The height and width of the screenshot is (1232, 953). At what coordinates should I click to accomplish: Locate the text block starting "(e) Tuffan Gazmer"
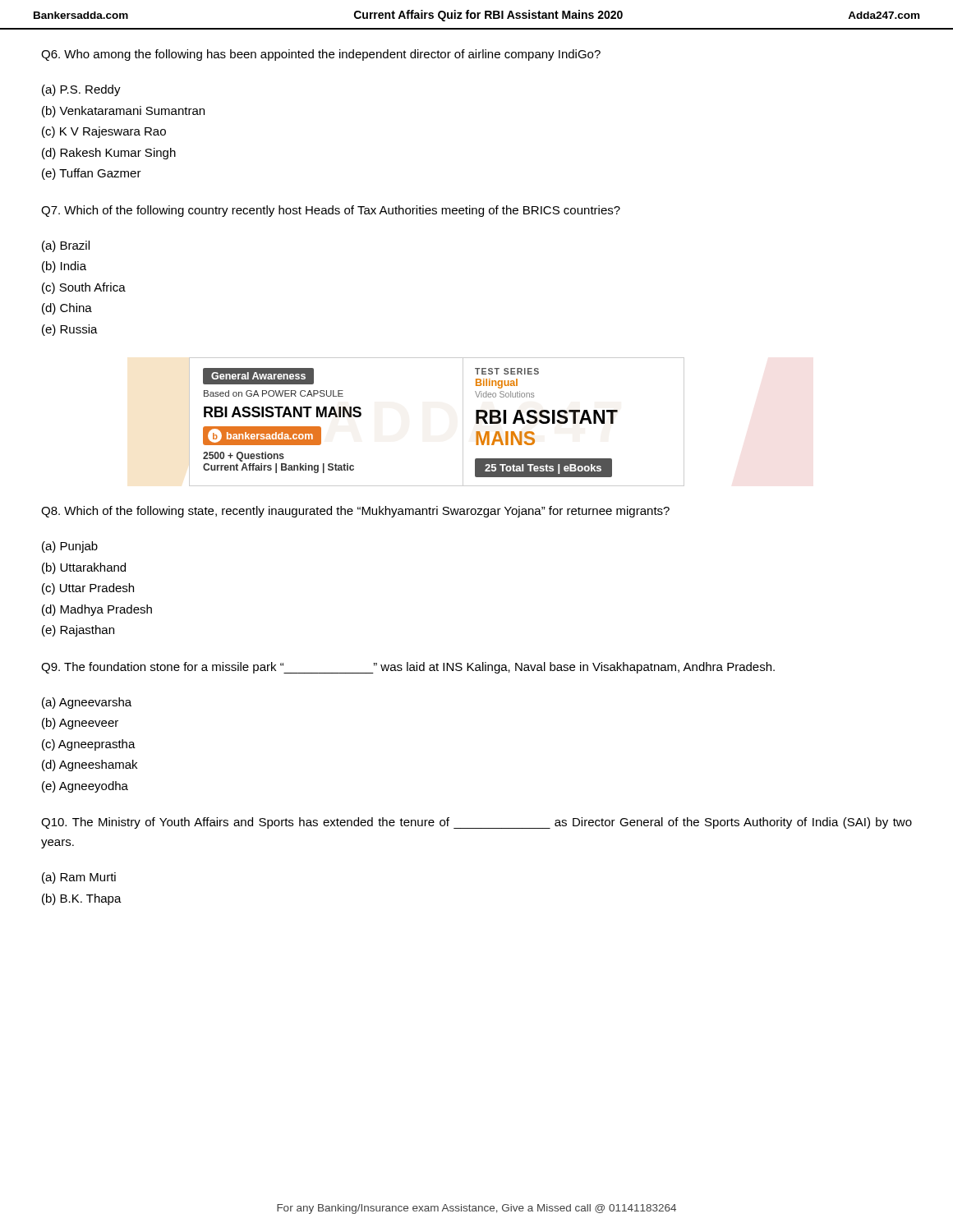point(91,173)
